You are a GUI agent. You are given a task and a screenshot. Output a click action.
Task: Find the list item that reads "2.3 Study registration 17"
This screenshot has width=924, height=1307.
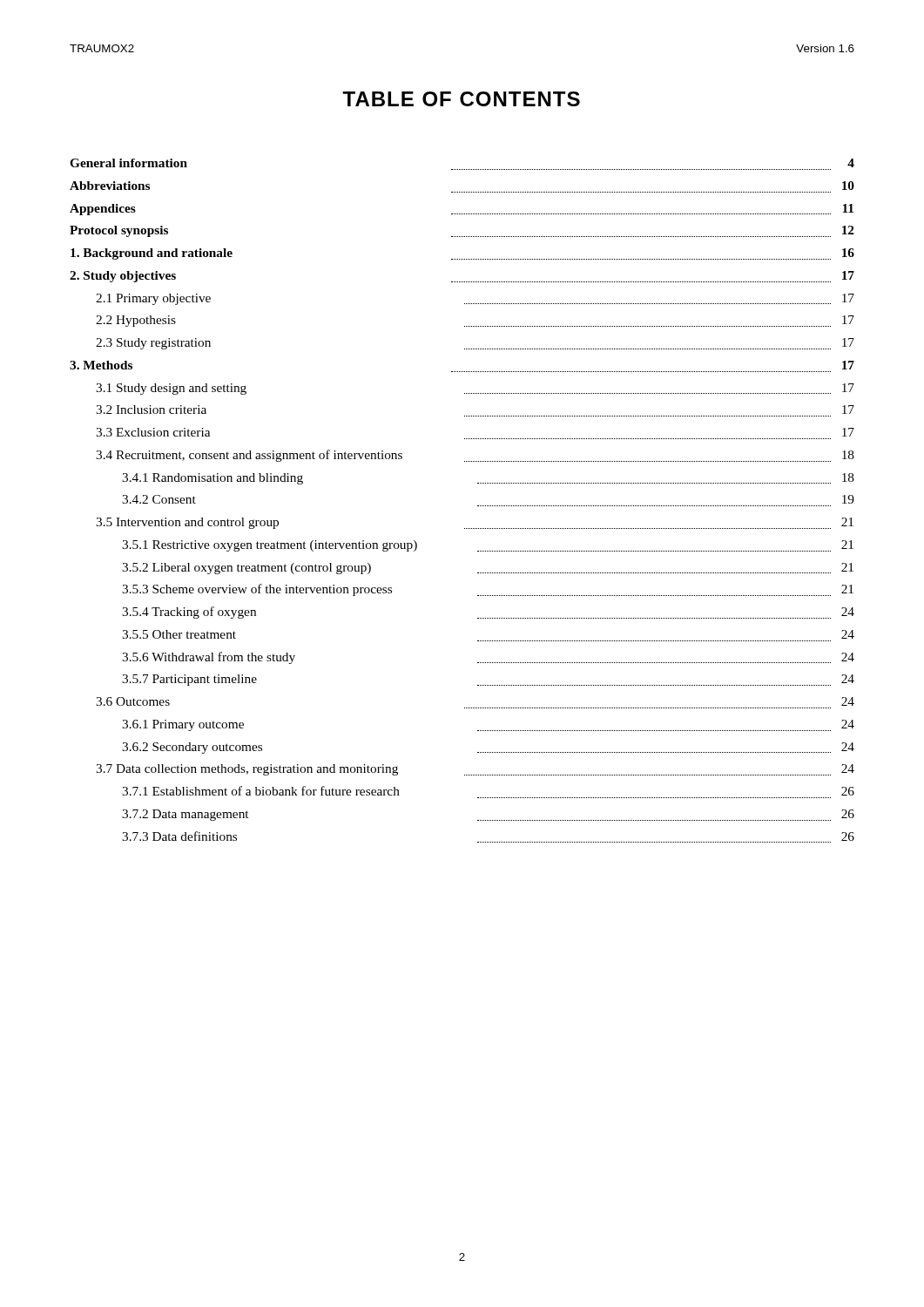point(462,342)
